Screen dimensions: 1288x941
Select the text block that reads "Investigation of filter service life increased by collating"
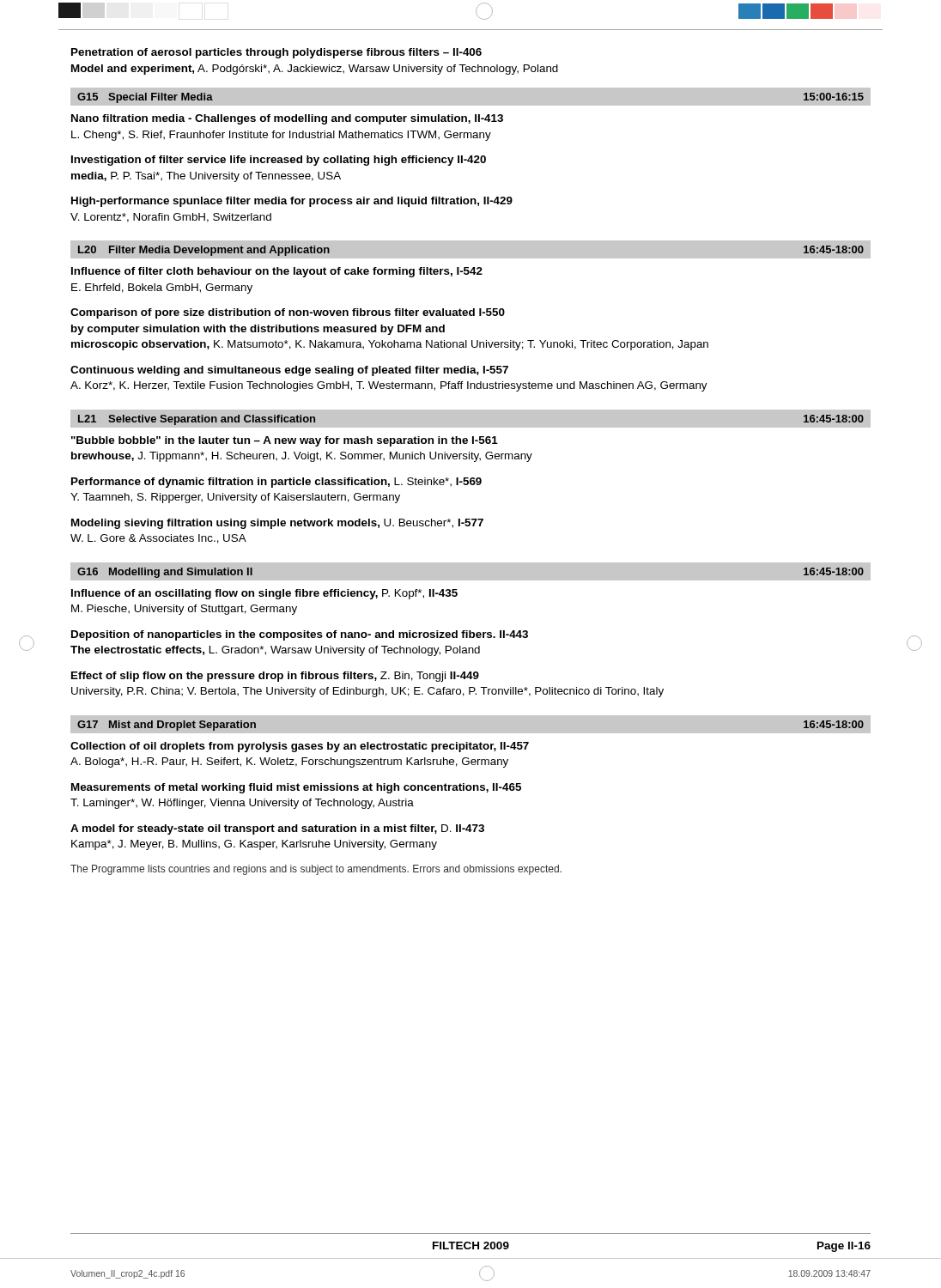click(x=278, y=167)
